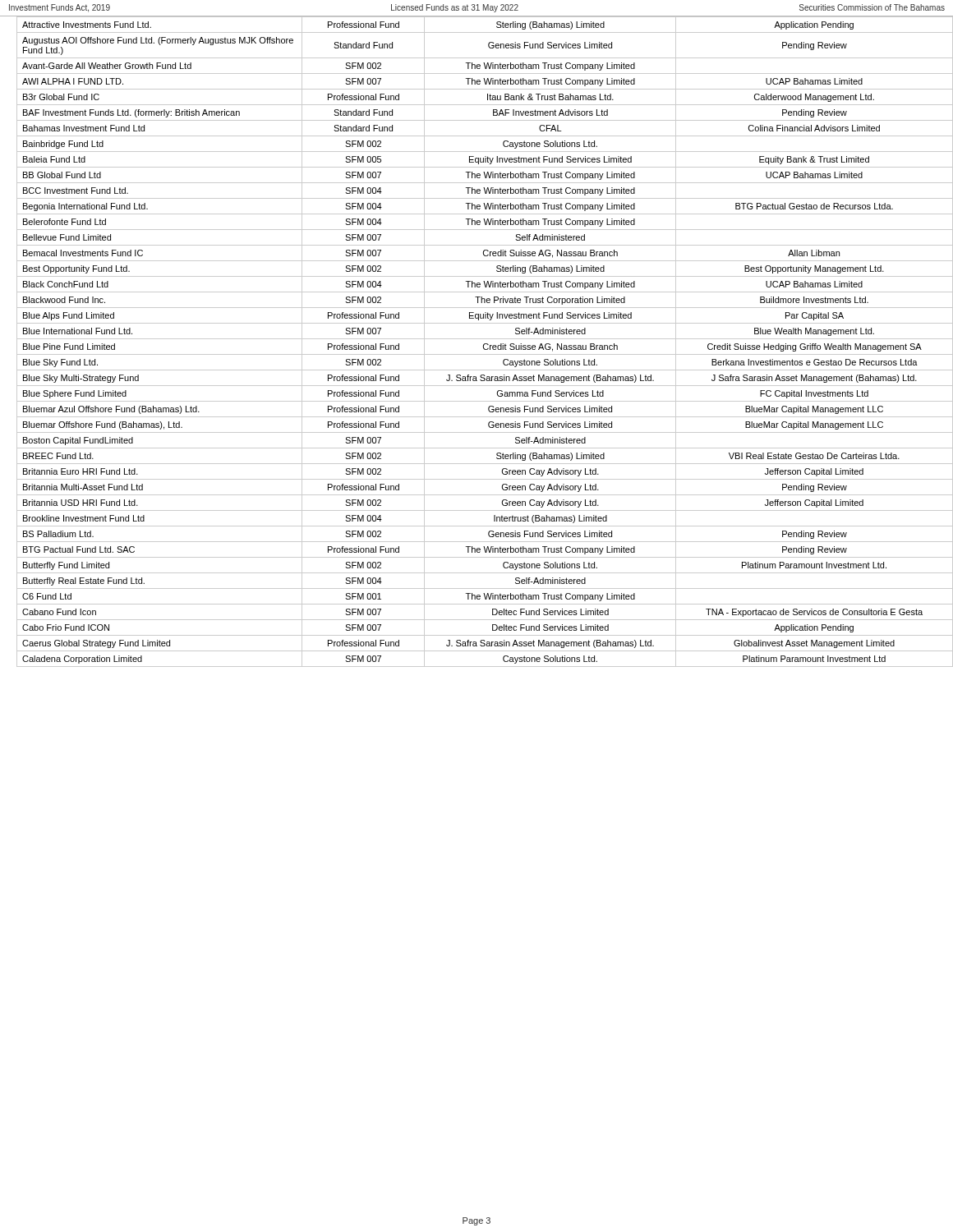Locate a table
The width and height of the screenshot is (953, 1232).
[x=476, y=342]
